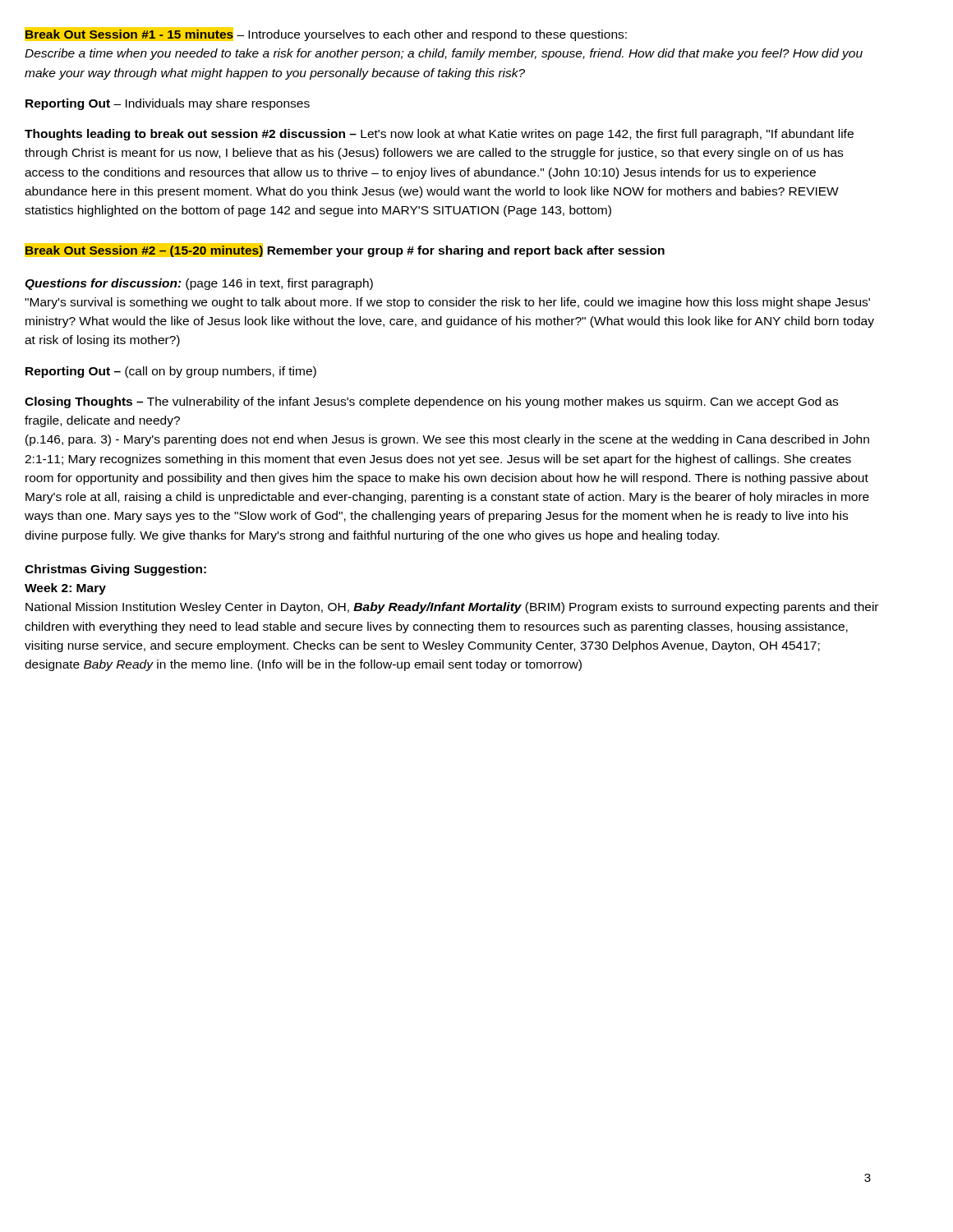Locate the section header that reads "Break Out Session #2 –"
Viewport: 953px width, 1232px height.
tap(345, 250)
